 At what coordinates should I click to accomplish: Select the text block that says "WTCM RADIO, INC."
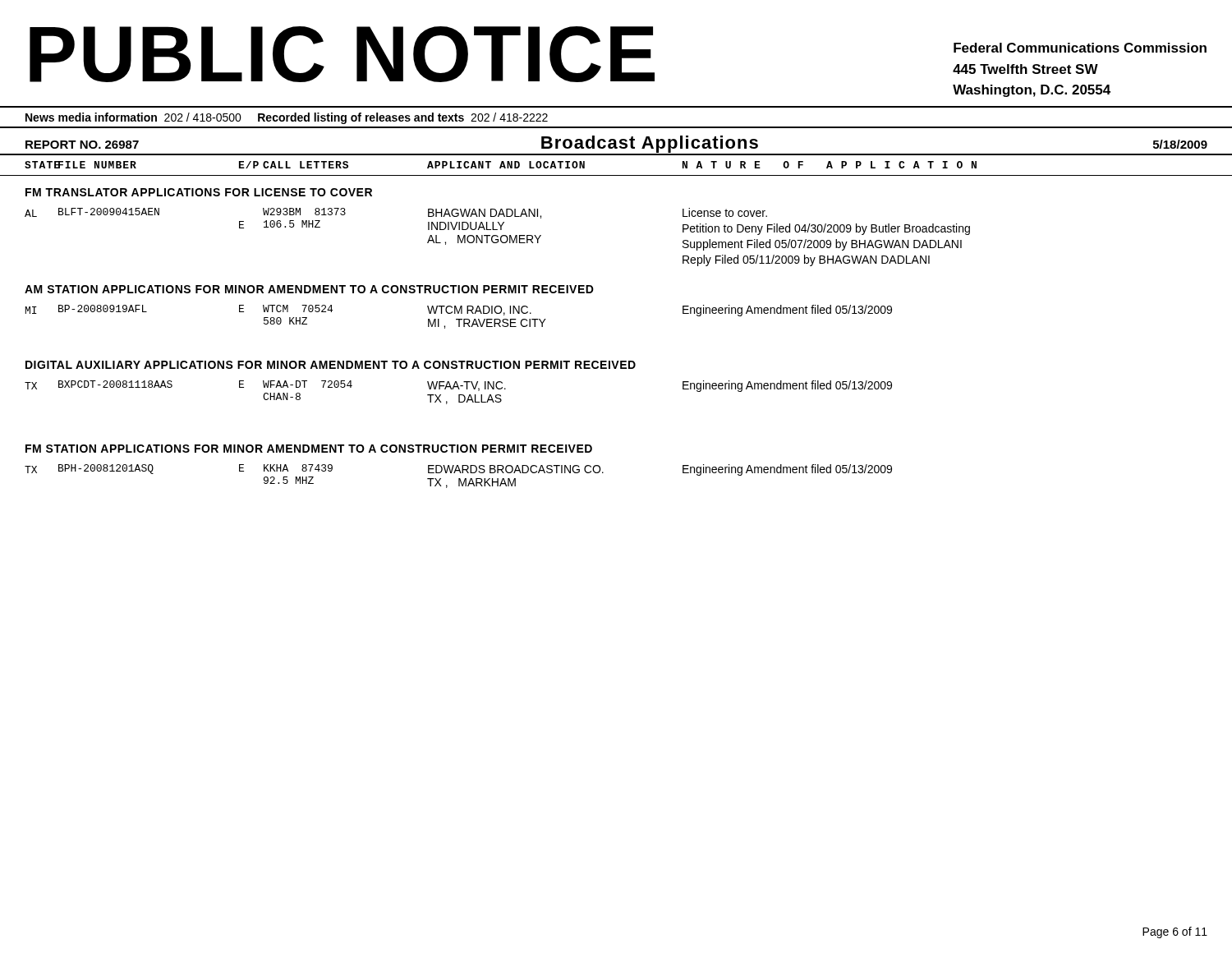pos(487,316)
